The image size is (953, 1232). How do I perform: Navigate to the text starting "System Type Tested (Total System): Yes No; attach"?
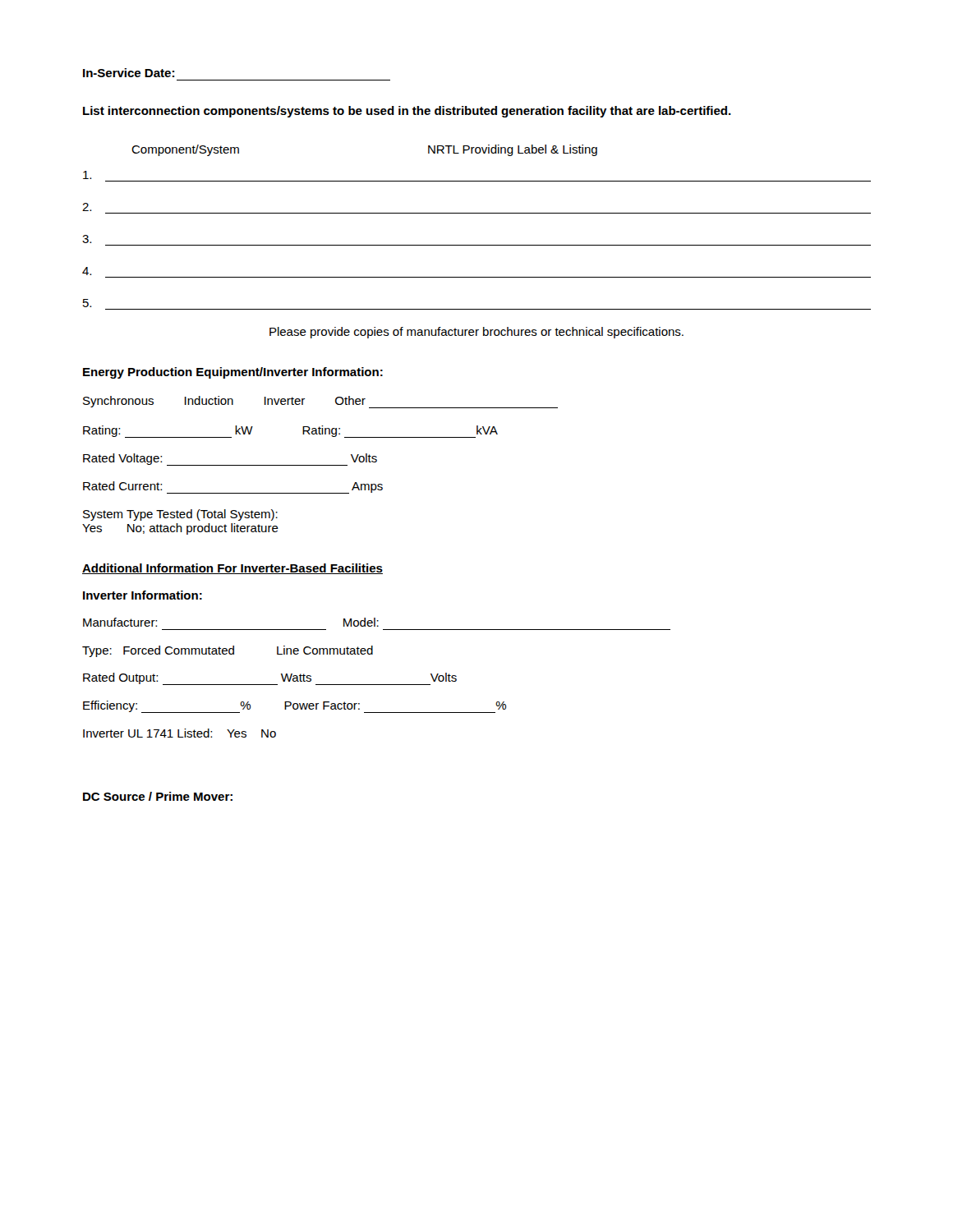coord(180,521)
